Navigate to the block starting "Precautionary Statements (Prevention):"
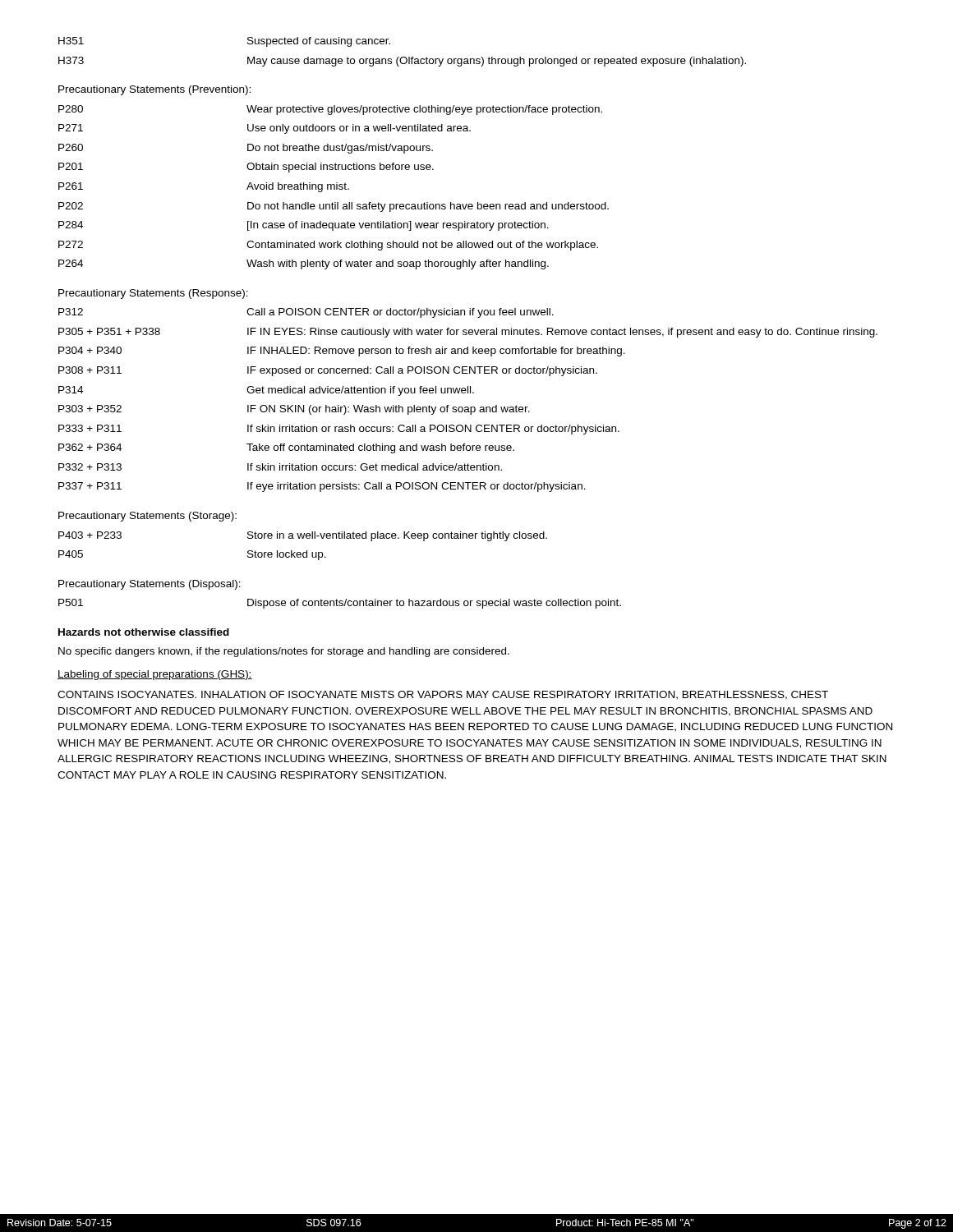This screenshot has width=953, height=1232. 155,89
